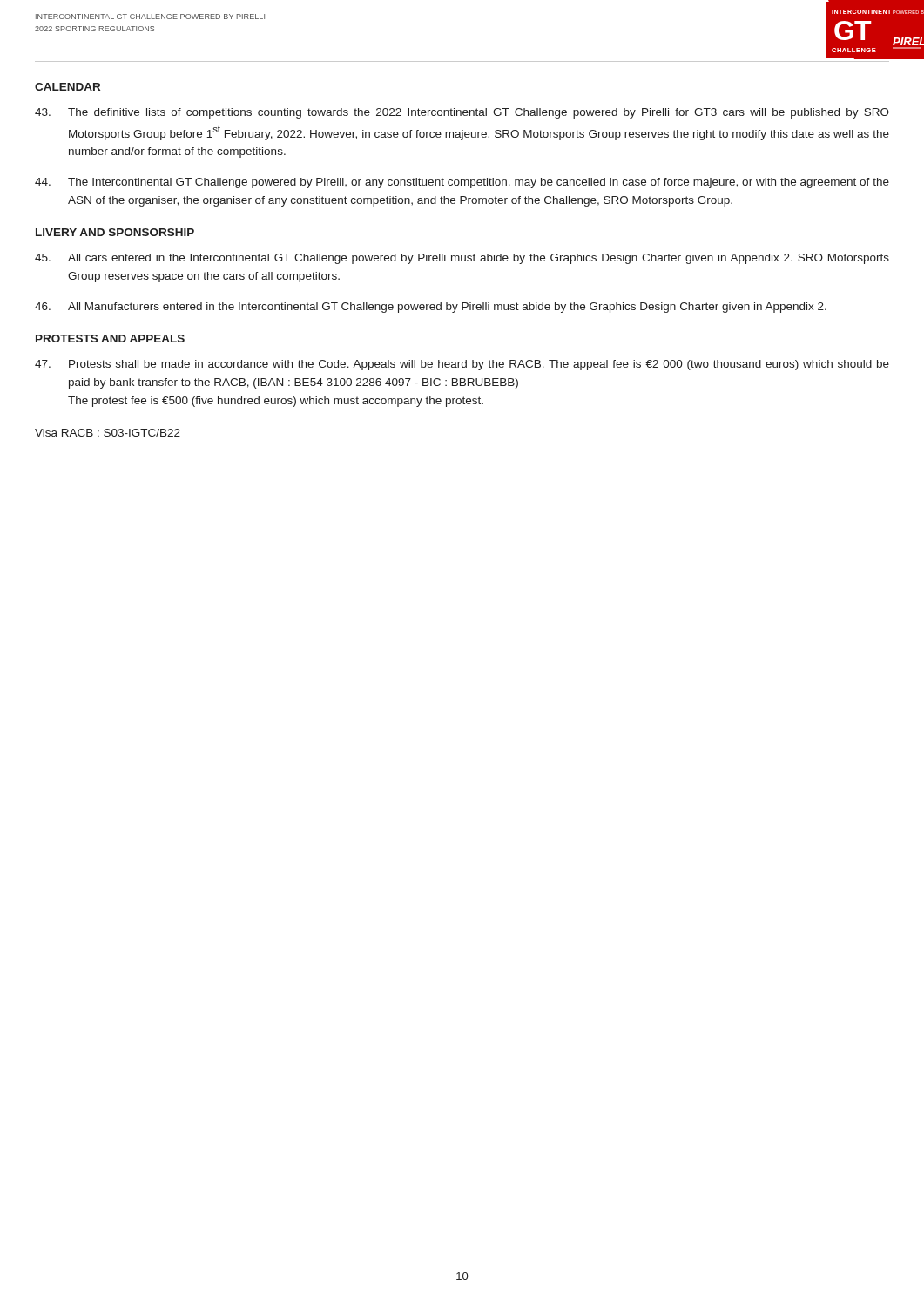The width and height of the screenshot is (924, 1307).
Task: Point to the block starting "44. The Intercontinental GT"
Action: (x=462, y=192)
